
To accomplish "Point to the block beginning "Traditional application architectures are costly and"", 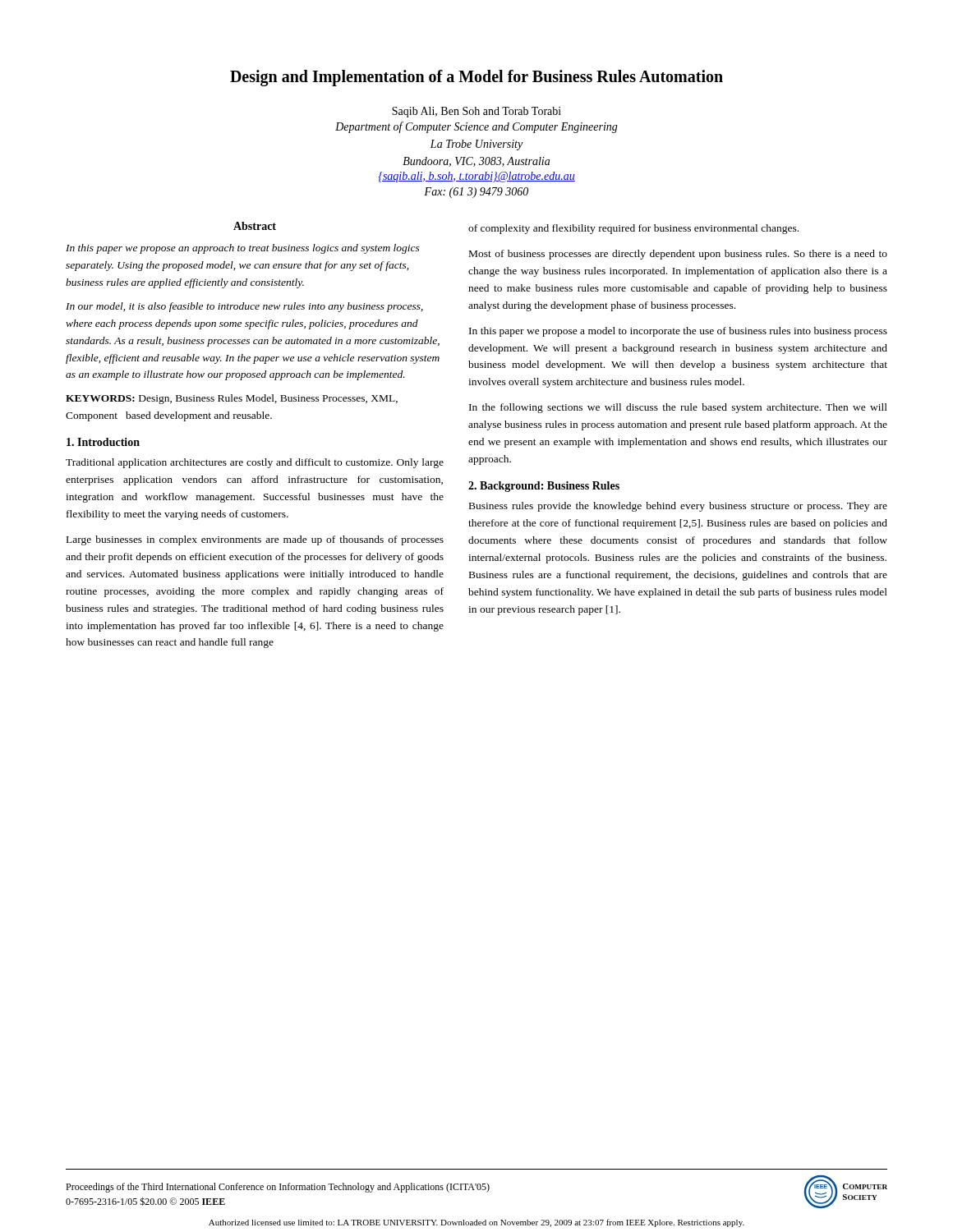I will [255, 488].
